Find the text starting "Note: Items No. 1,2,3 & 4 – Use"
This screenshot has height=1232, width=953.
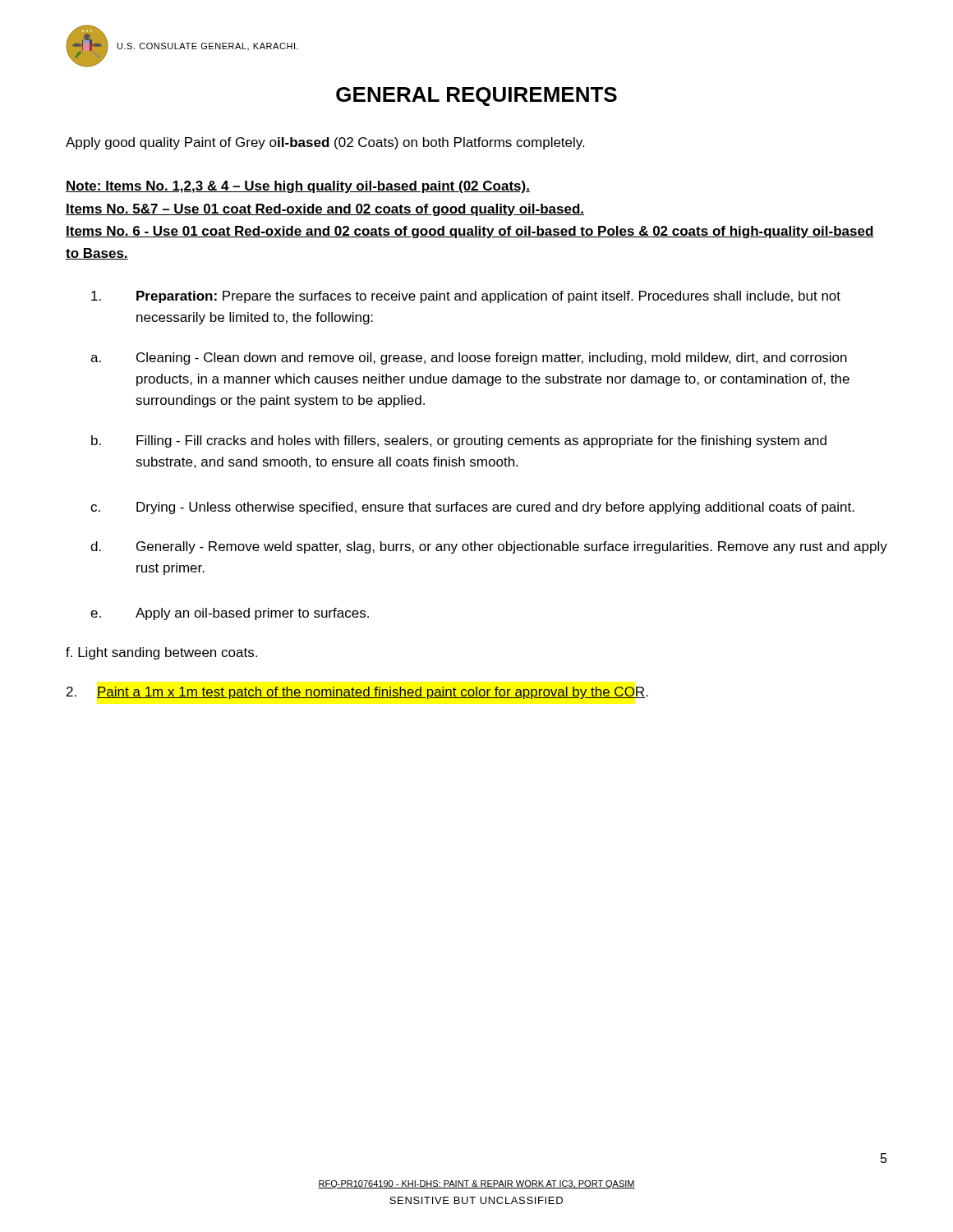click(470, 220)
